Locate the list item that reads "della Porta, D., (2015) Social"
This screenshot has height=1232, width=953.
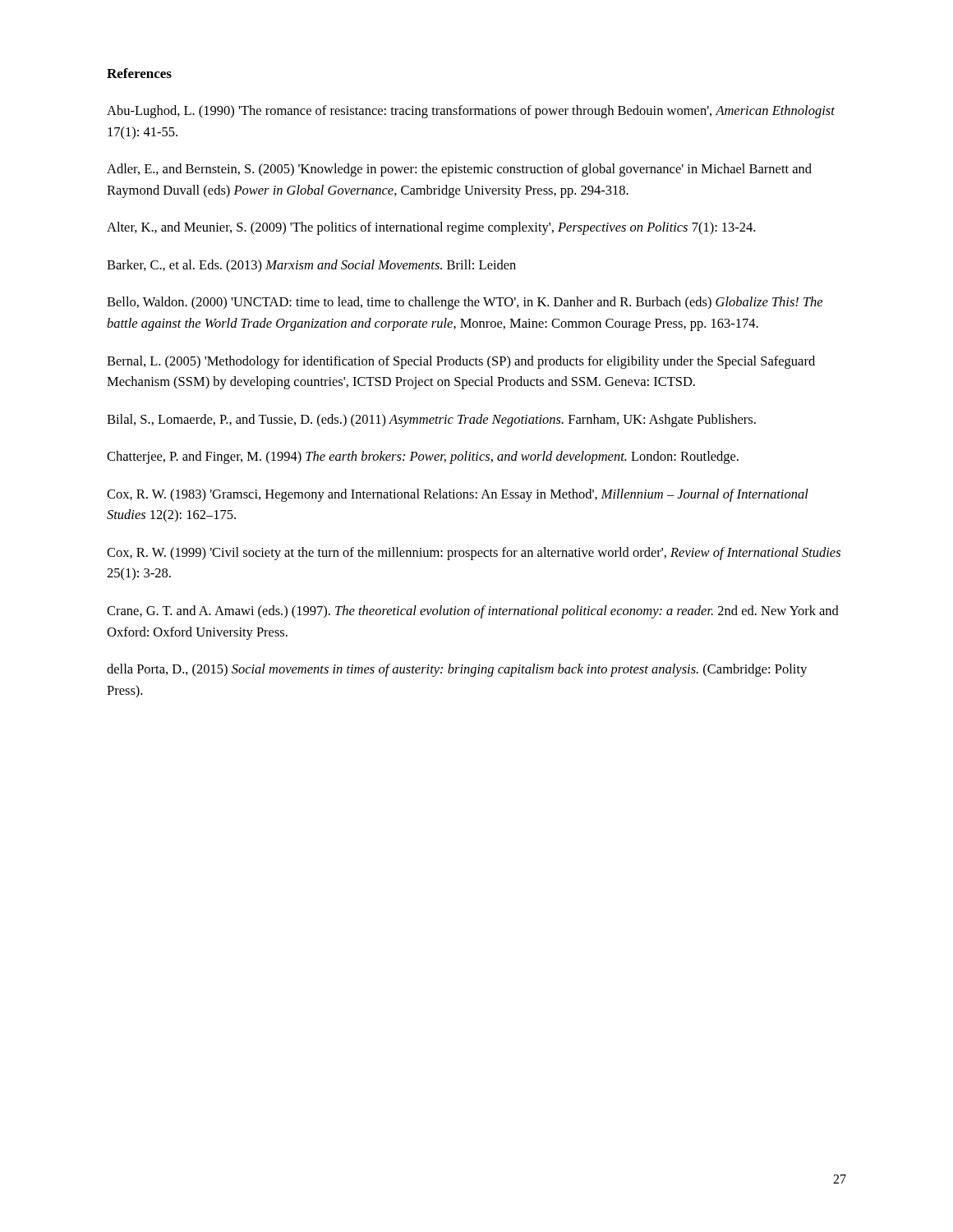pyautogui.click(x=457, y=680)
